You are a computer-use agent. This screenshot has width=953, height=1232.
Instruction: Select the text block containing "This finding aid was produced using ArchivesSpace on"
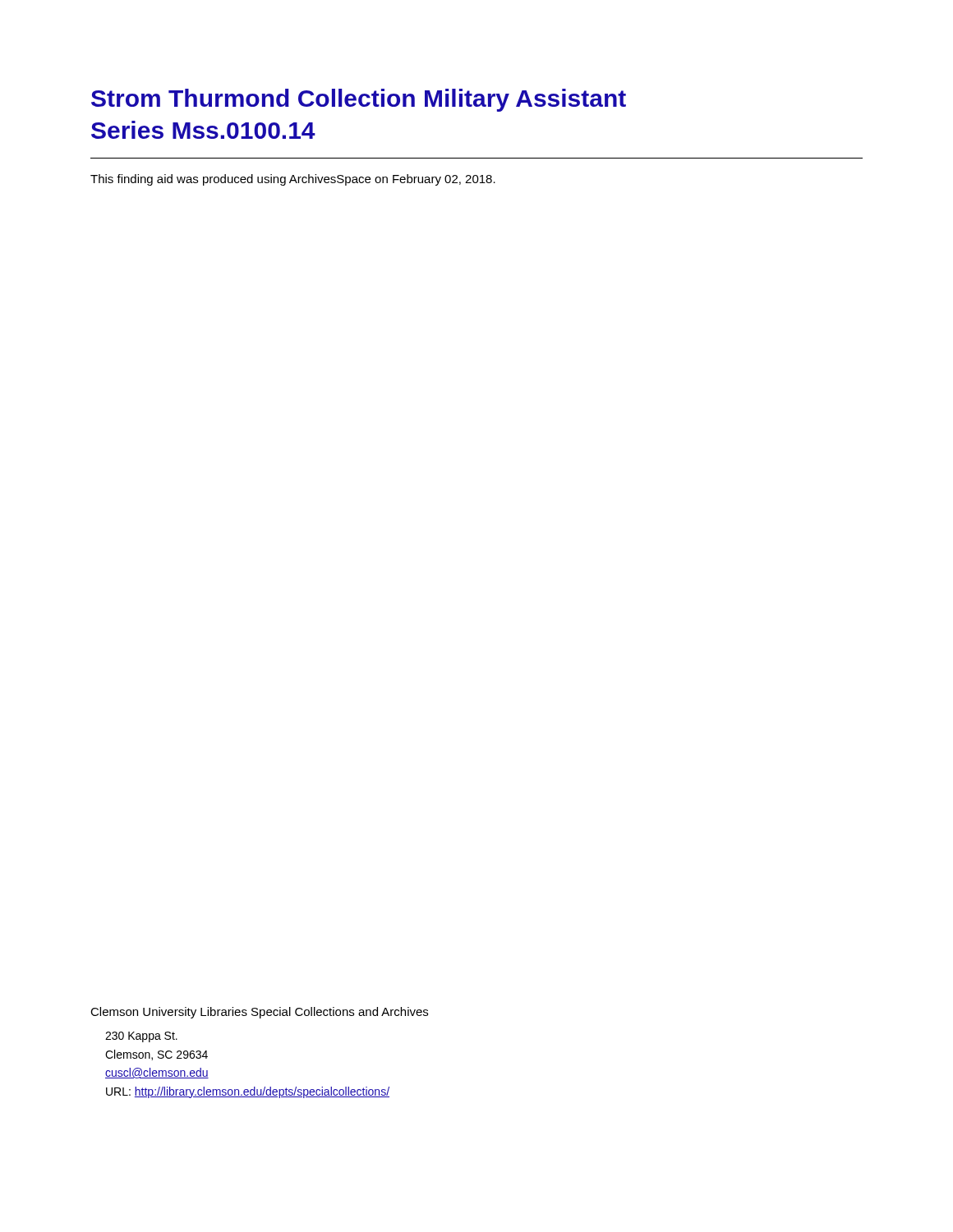[x=293, y=179]
